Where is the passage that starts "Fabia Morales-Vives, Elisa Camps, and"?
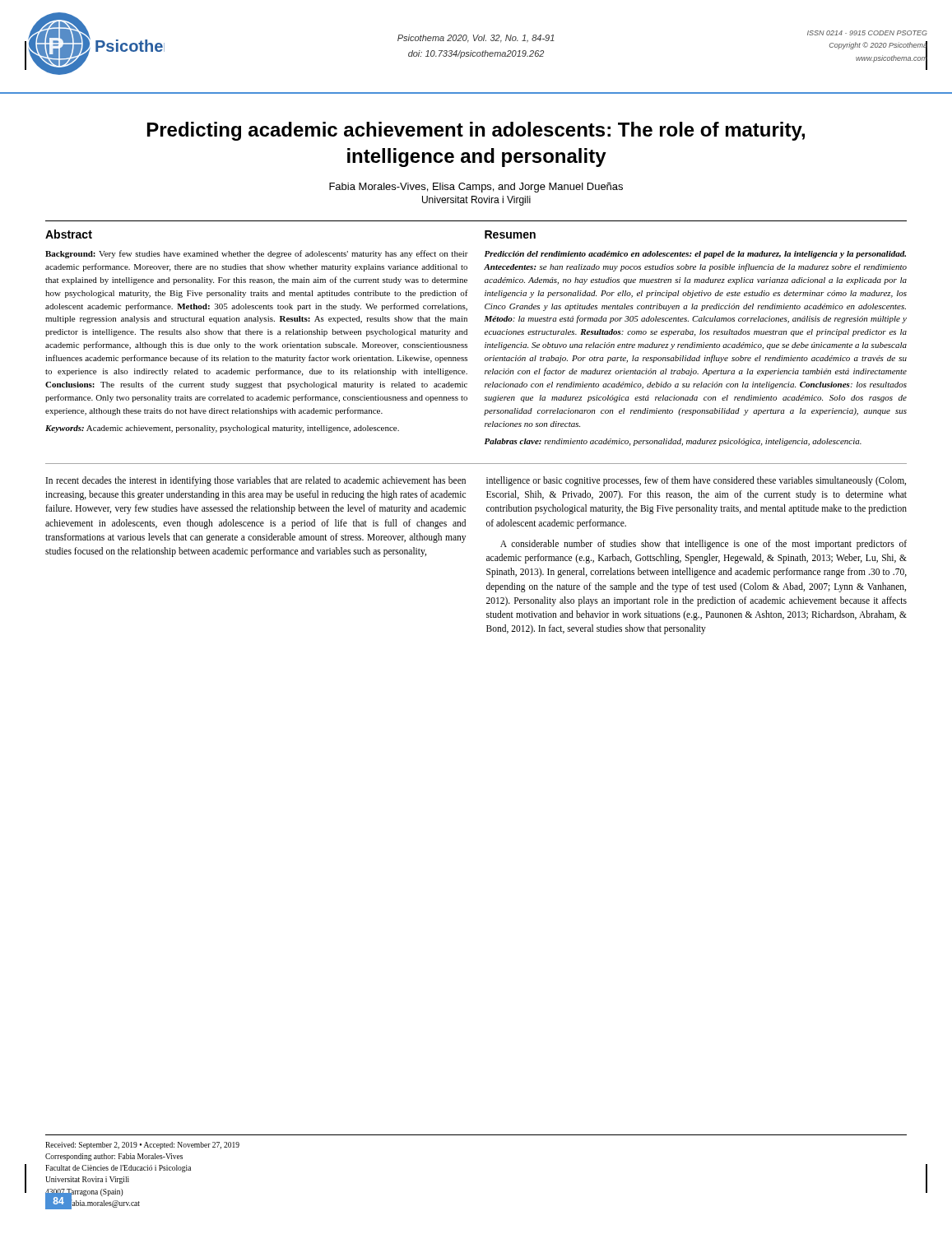The image size is (952, 1234). [x=476, y=186]
